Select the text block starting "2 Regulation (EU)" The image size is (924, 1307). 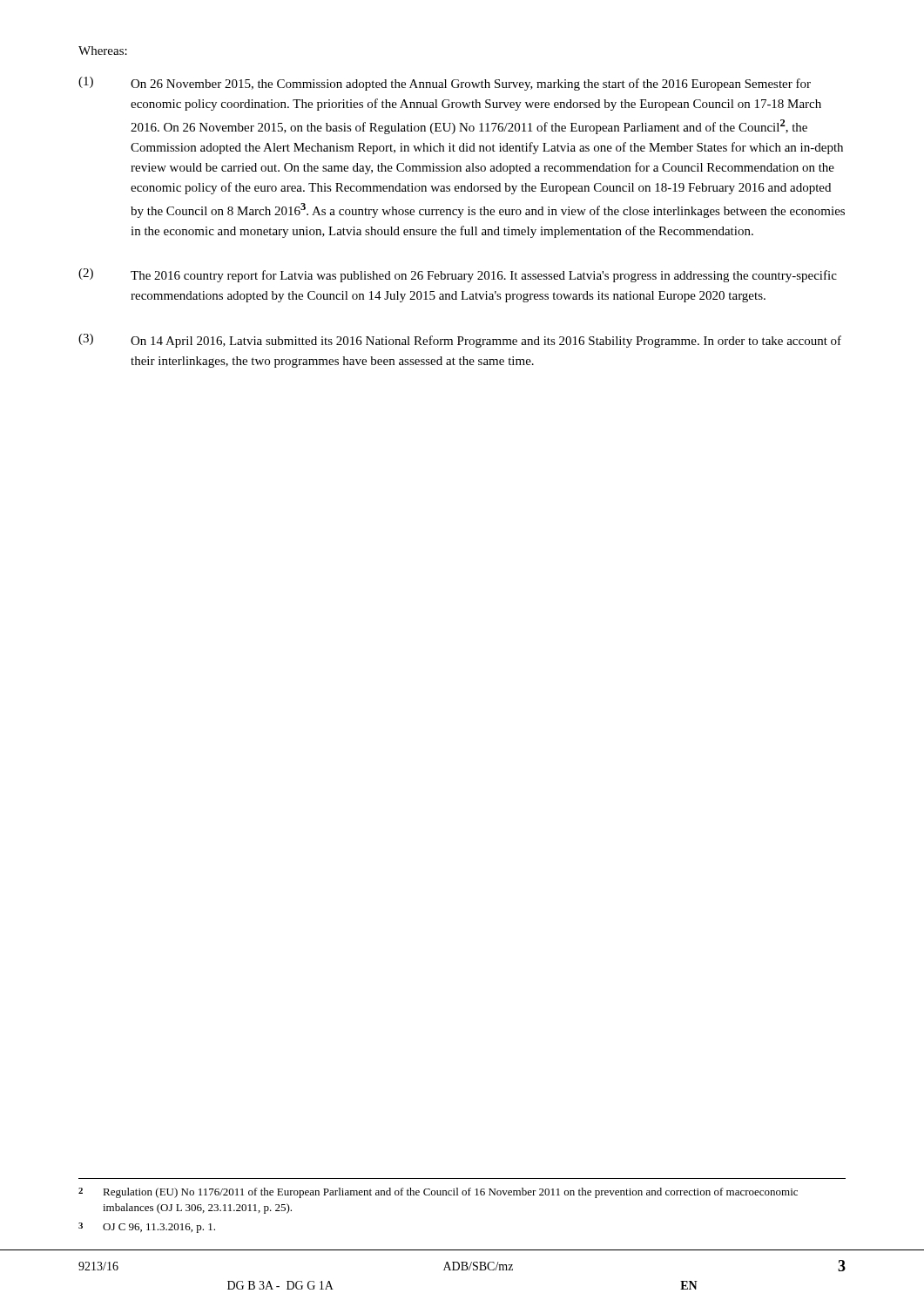462,1200
